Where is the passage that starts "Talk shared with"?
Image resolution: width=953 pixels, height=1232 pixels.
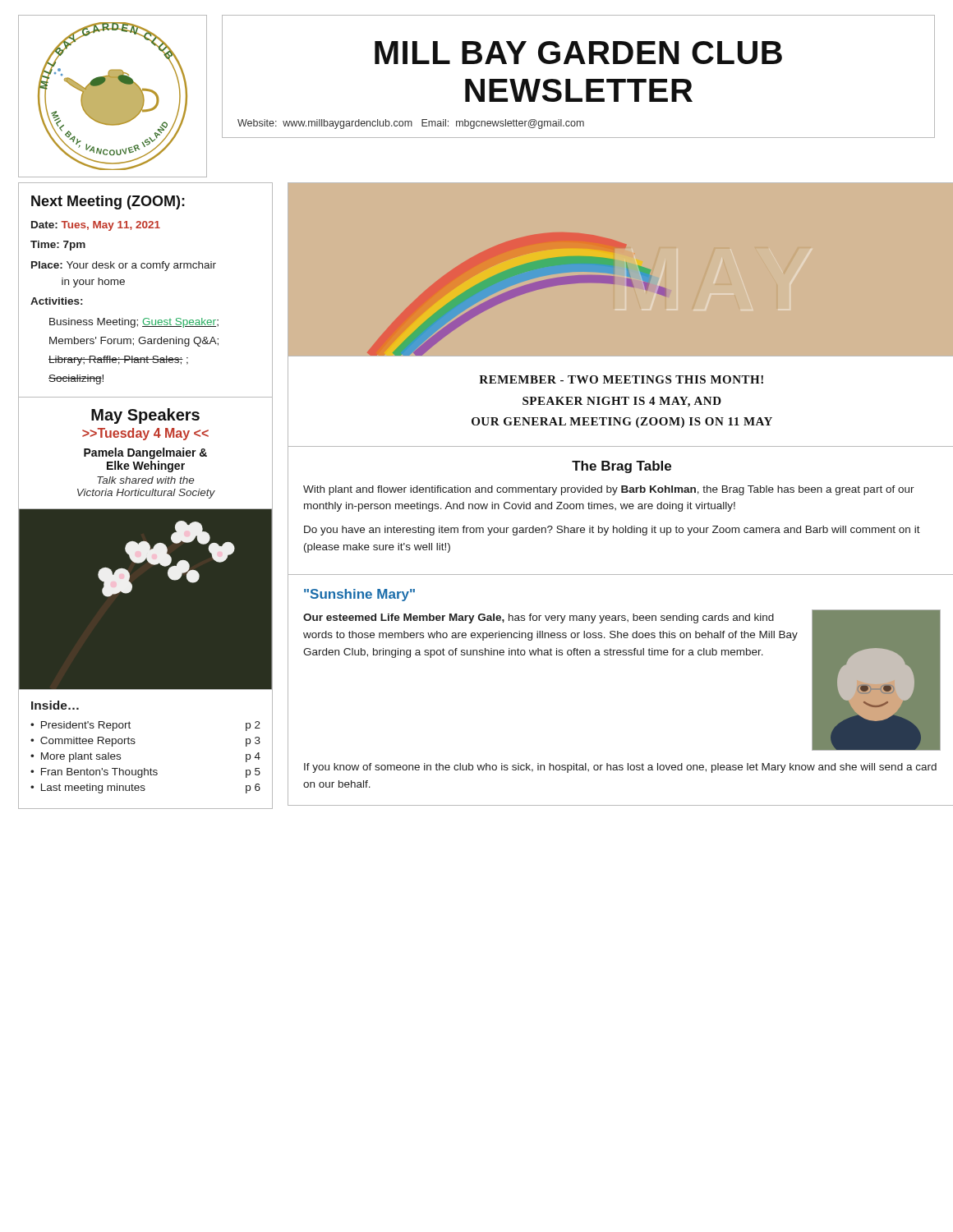point(145,486)
